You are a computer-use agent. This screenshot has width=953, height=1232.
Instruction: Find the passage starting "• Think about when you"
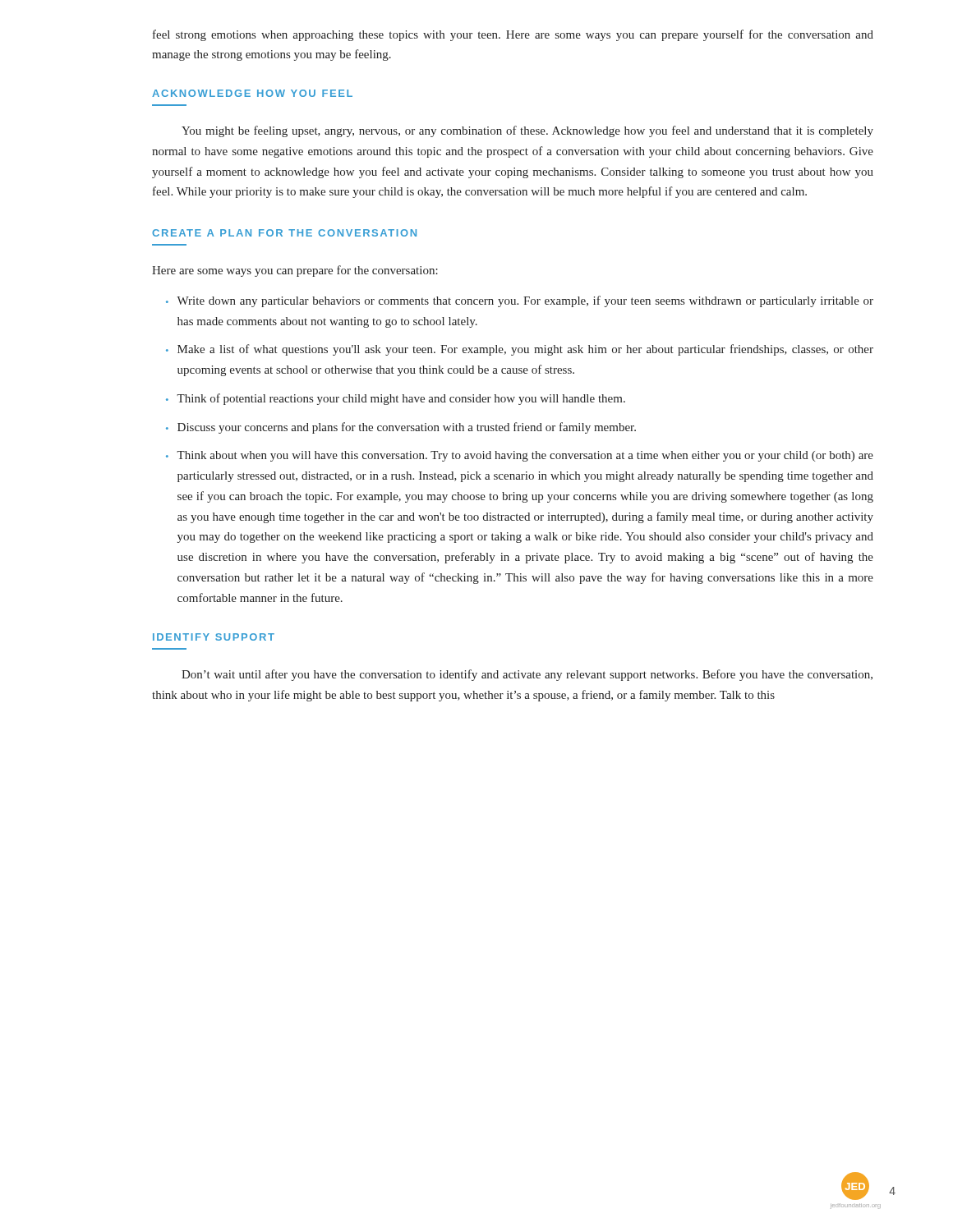[519, 527]
